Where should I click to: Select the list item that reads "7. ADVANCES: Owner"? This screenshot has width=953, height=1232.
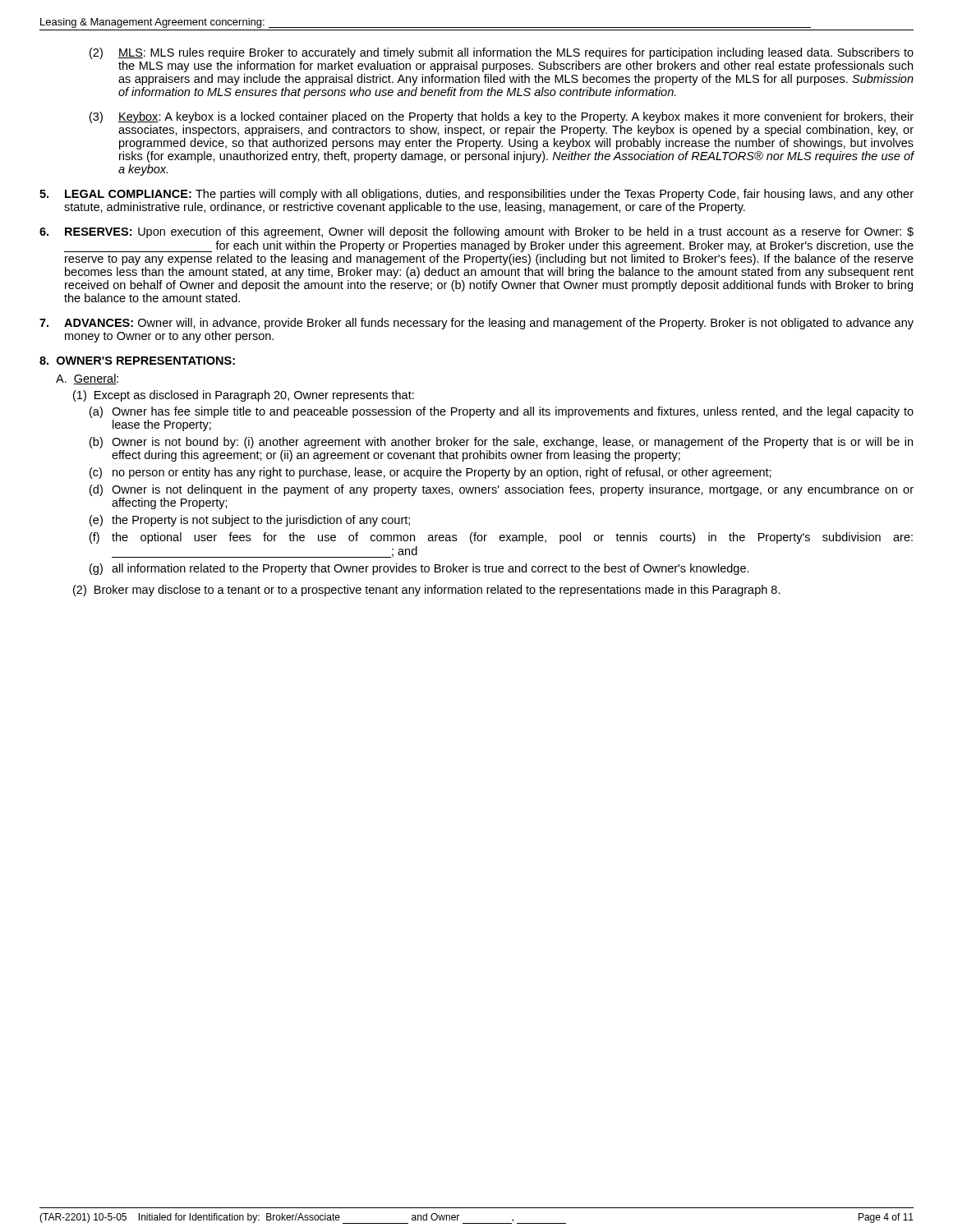coord(476,329)
